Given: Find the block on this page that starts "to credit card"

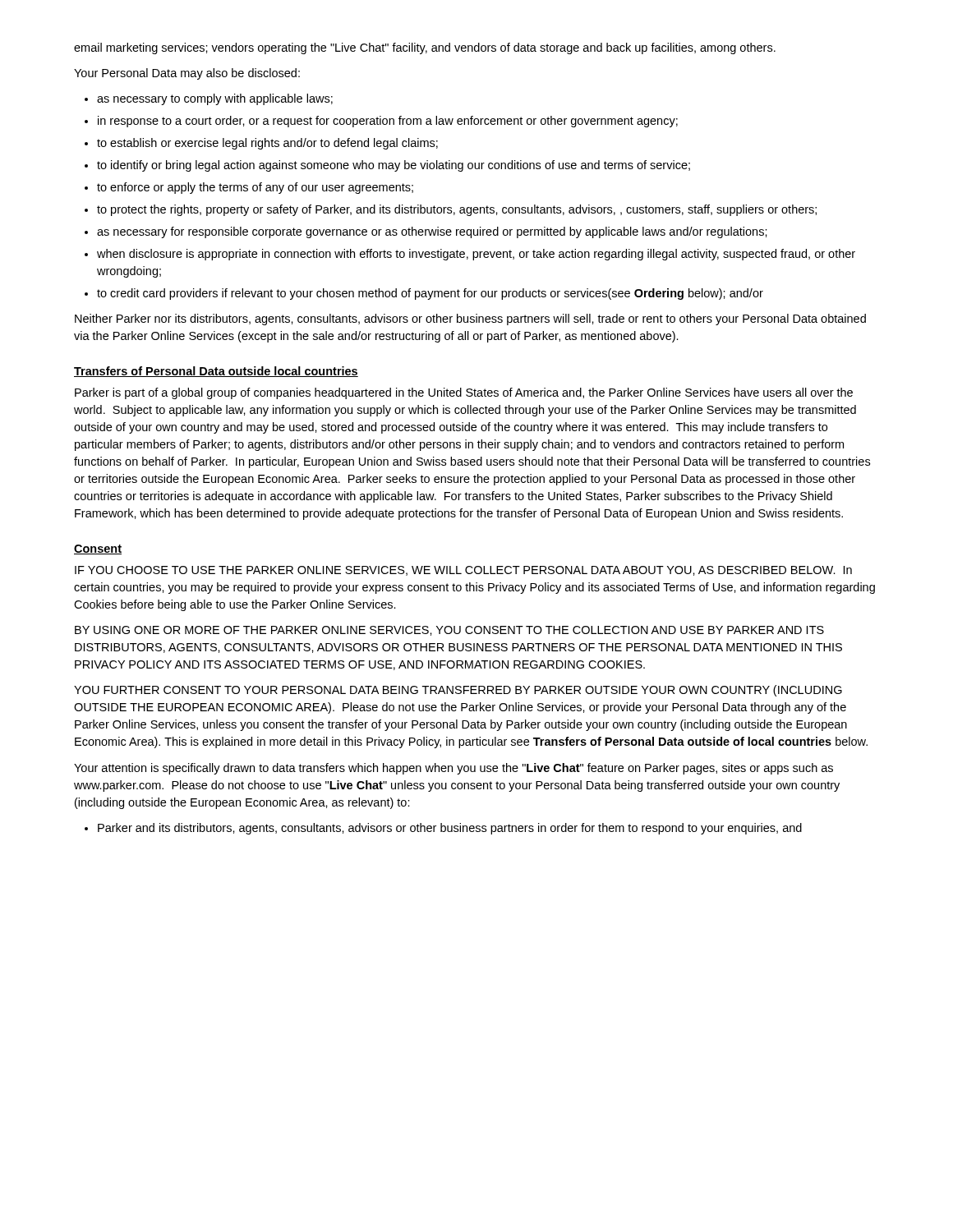Looking at the screenshot, I should tap(488, 294).
